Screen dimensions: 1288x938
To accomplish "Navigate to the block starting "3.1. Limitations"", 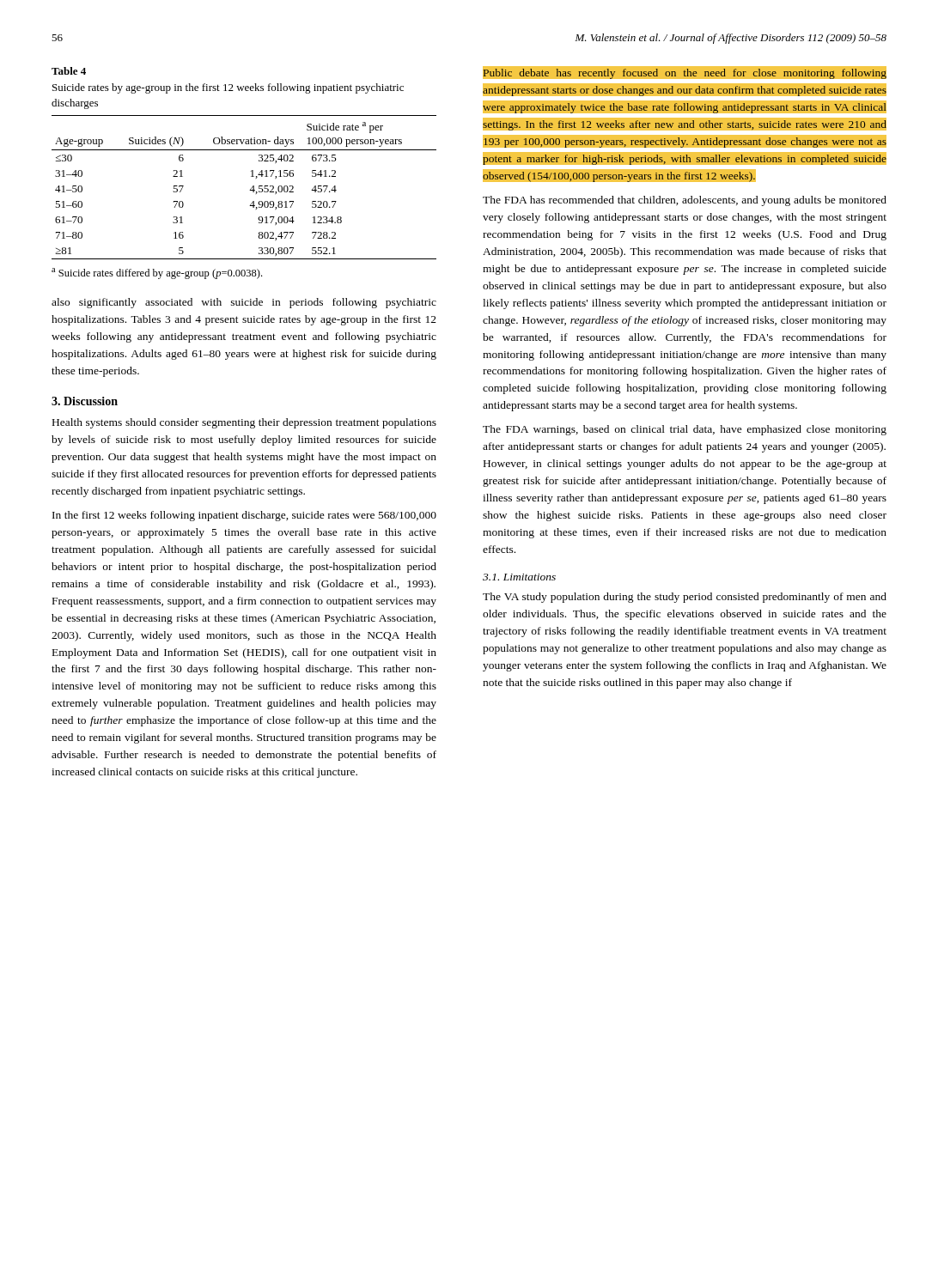I will 519,577.
